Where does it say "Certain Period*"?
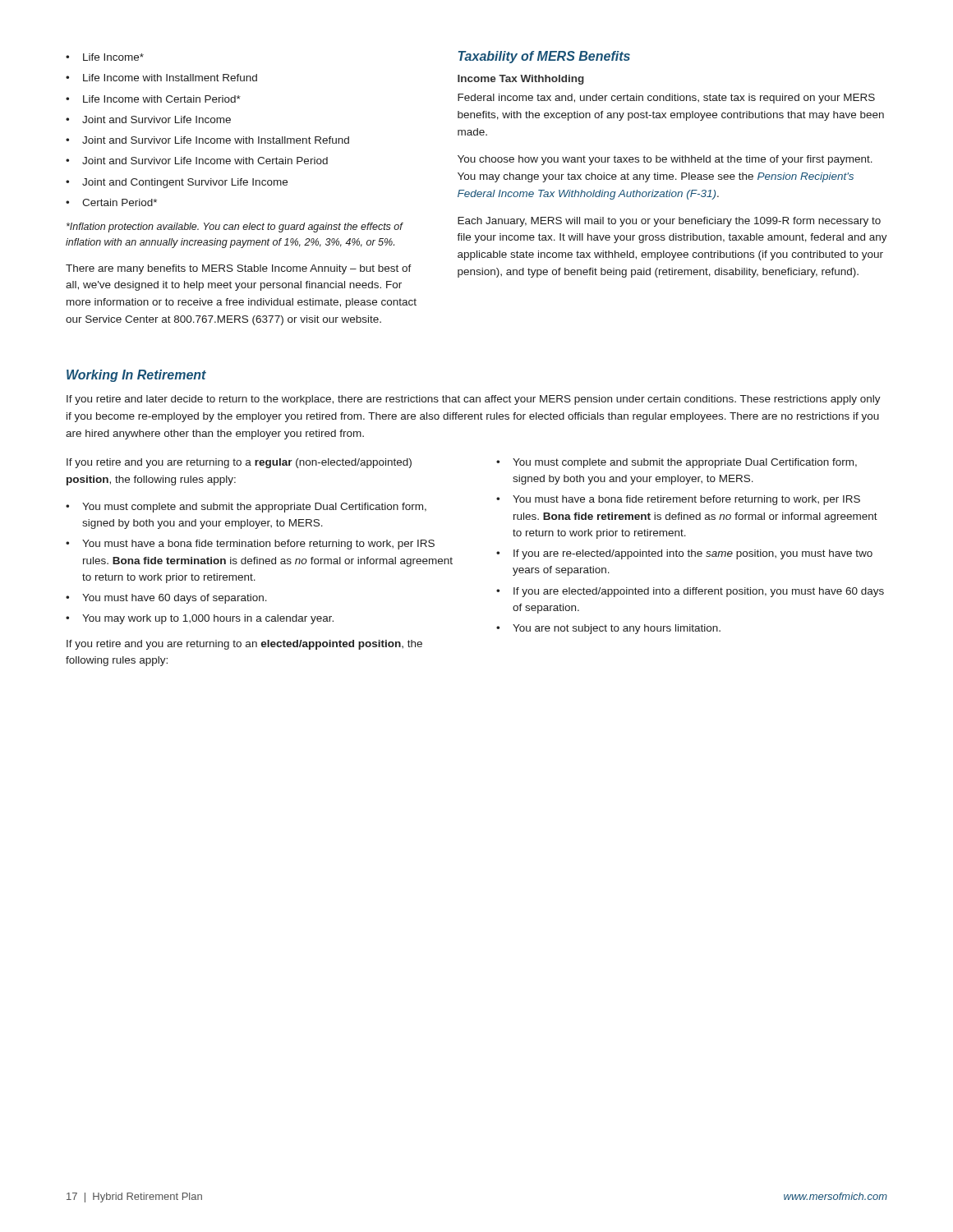953x1232 pixels. tap(120, 202)
